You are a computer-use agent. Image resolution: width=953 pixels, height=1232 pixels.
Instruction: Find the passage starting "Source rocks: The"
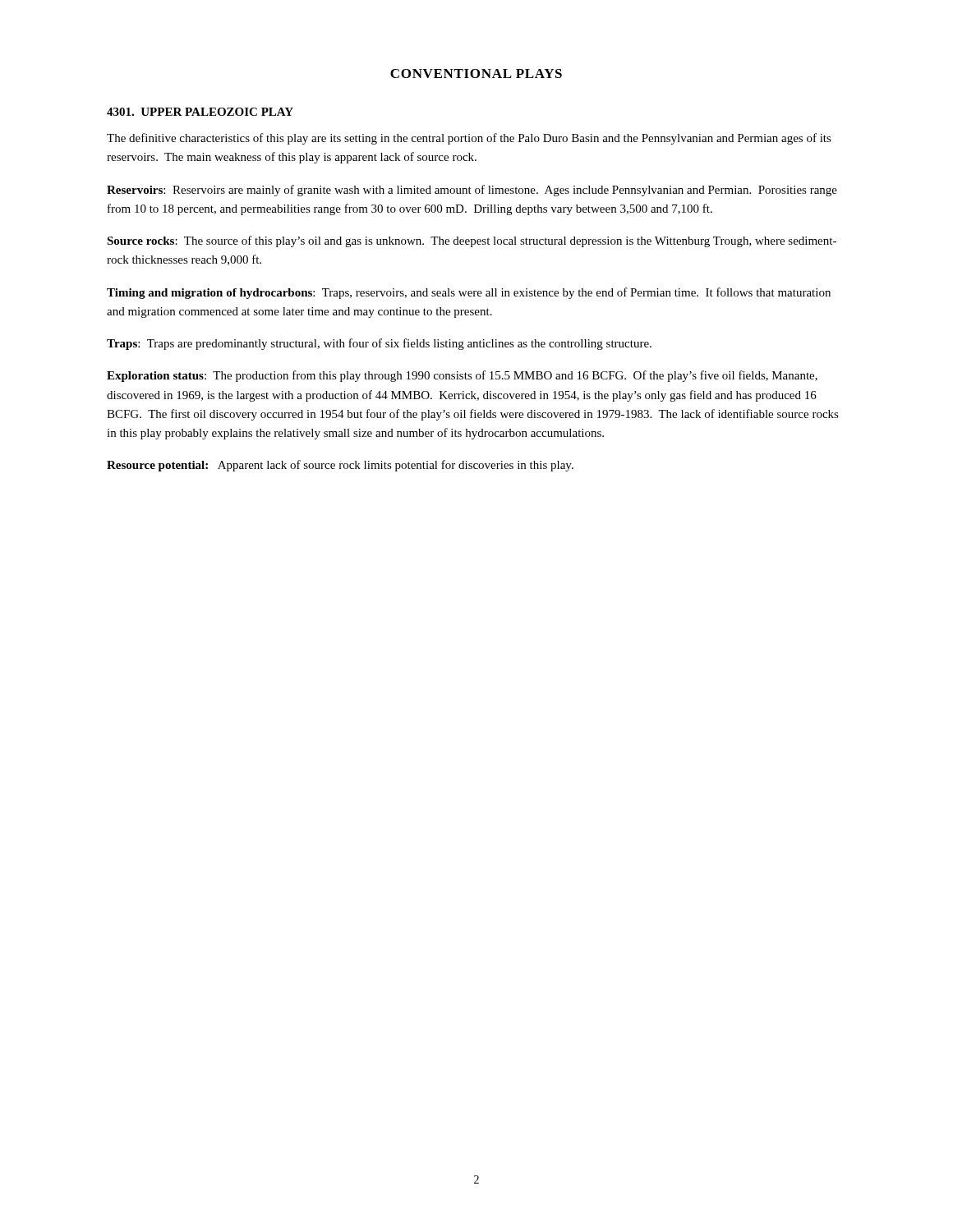click(472, 250)
